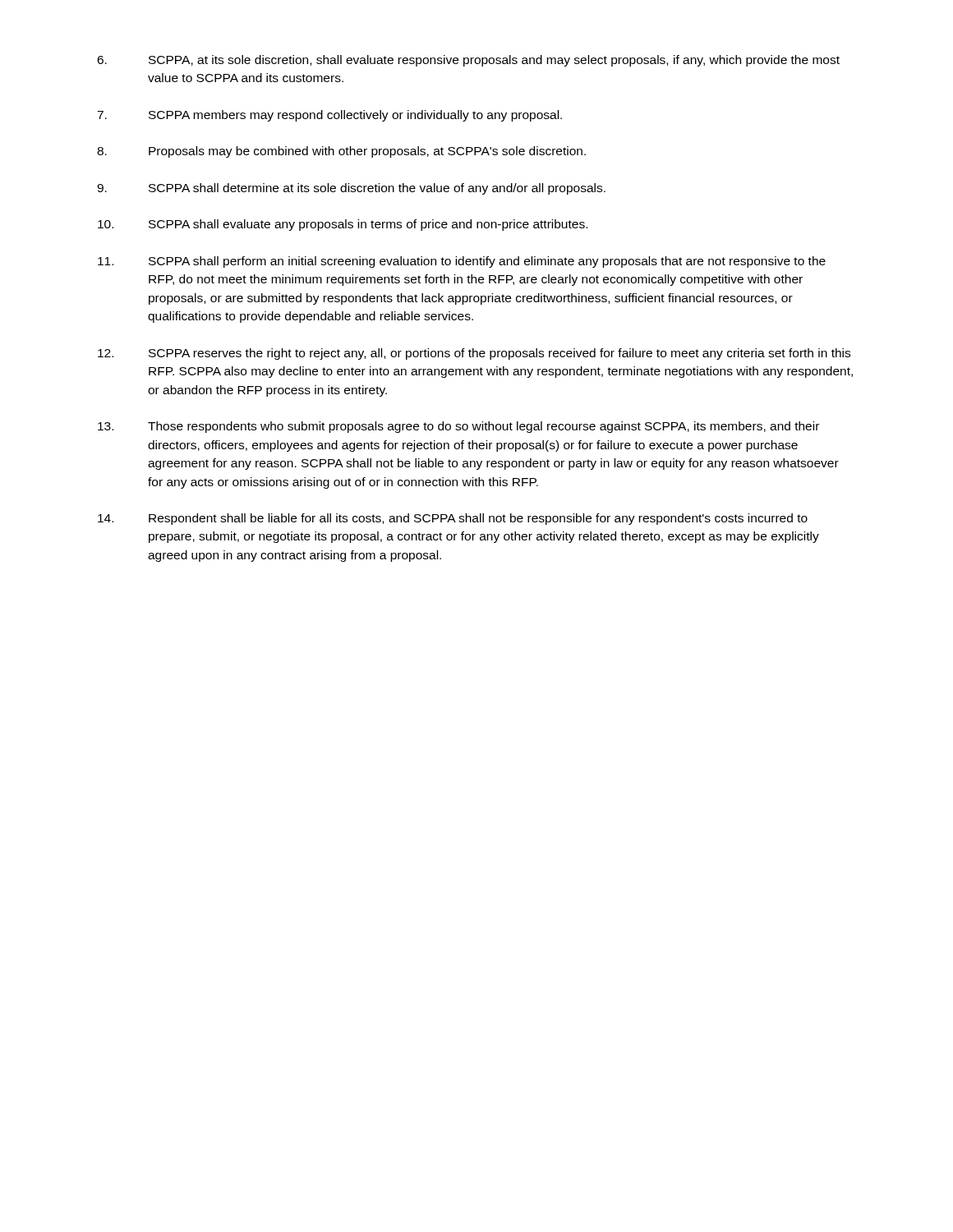The image size is (953, 1232).
Task: Point to the text starting "9. SCPPA shall determine at its sole discretion"
Action: pos(476,188)
